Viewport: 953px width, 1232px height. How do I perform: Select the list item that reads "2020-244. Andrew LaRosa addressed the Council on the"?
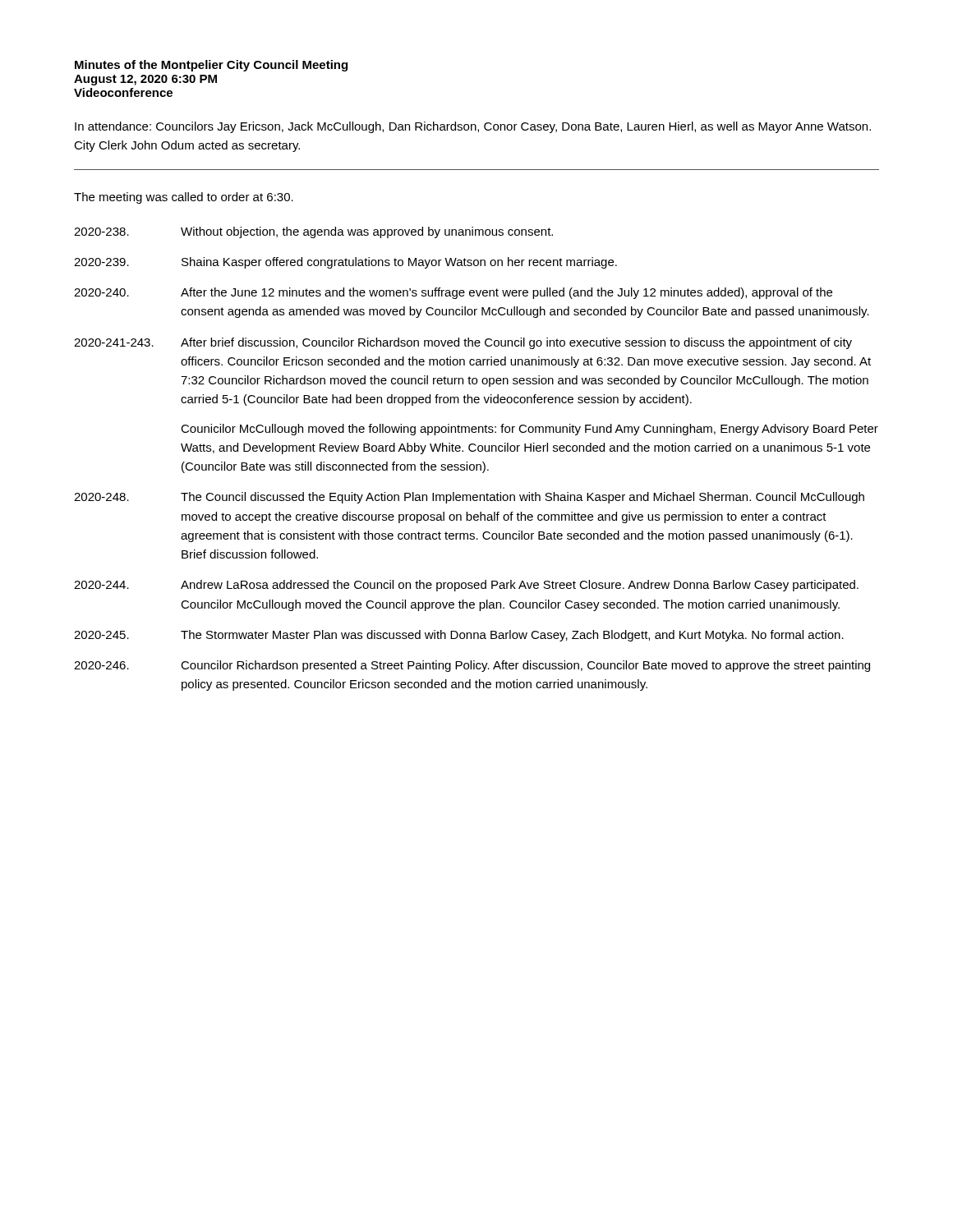pyautogui.click(x=476, y=594)
